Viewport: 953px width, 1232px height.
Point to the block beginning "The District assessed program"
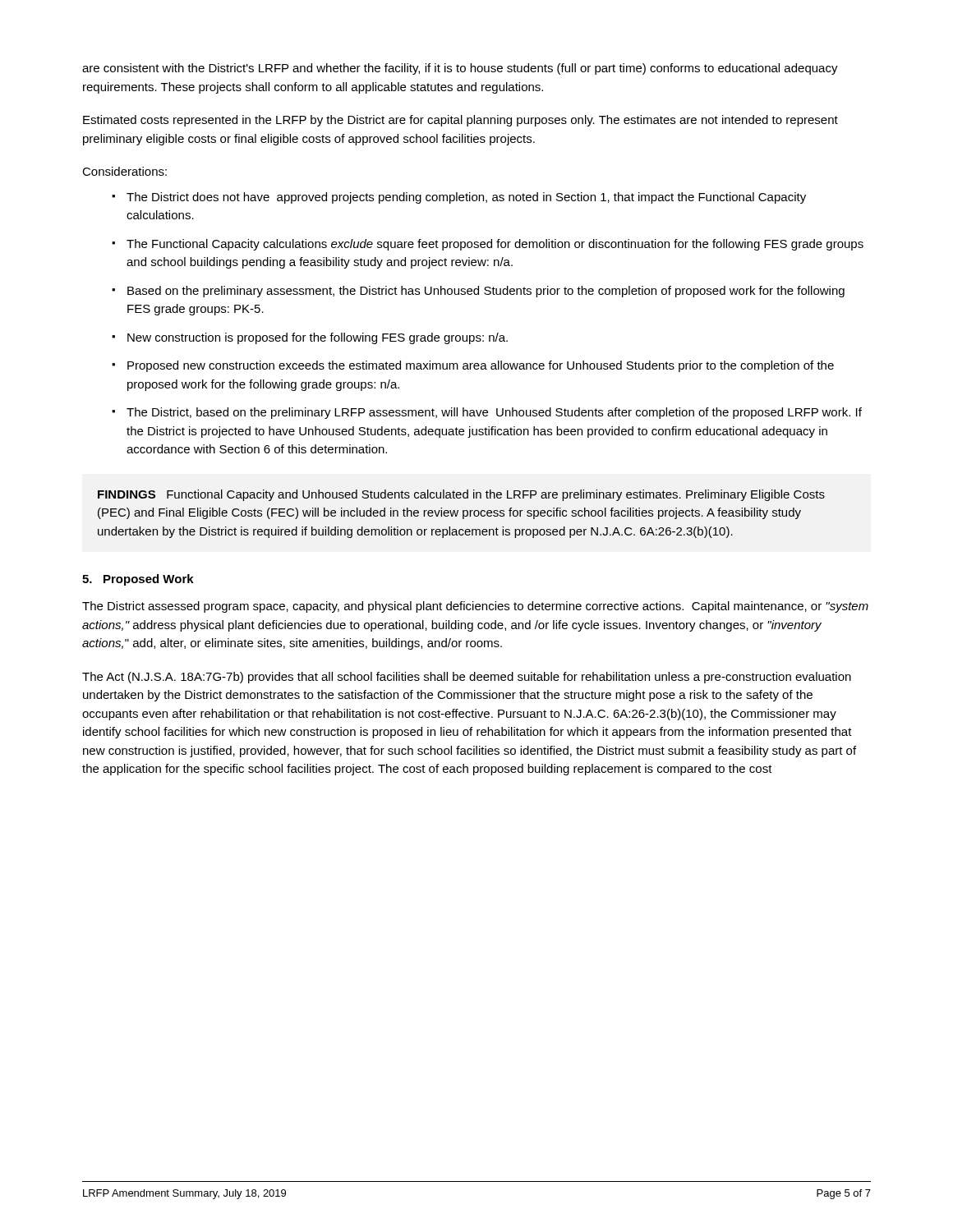(475, 624)
